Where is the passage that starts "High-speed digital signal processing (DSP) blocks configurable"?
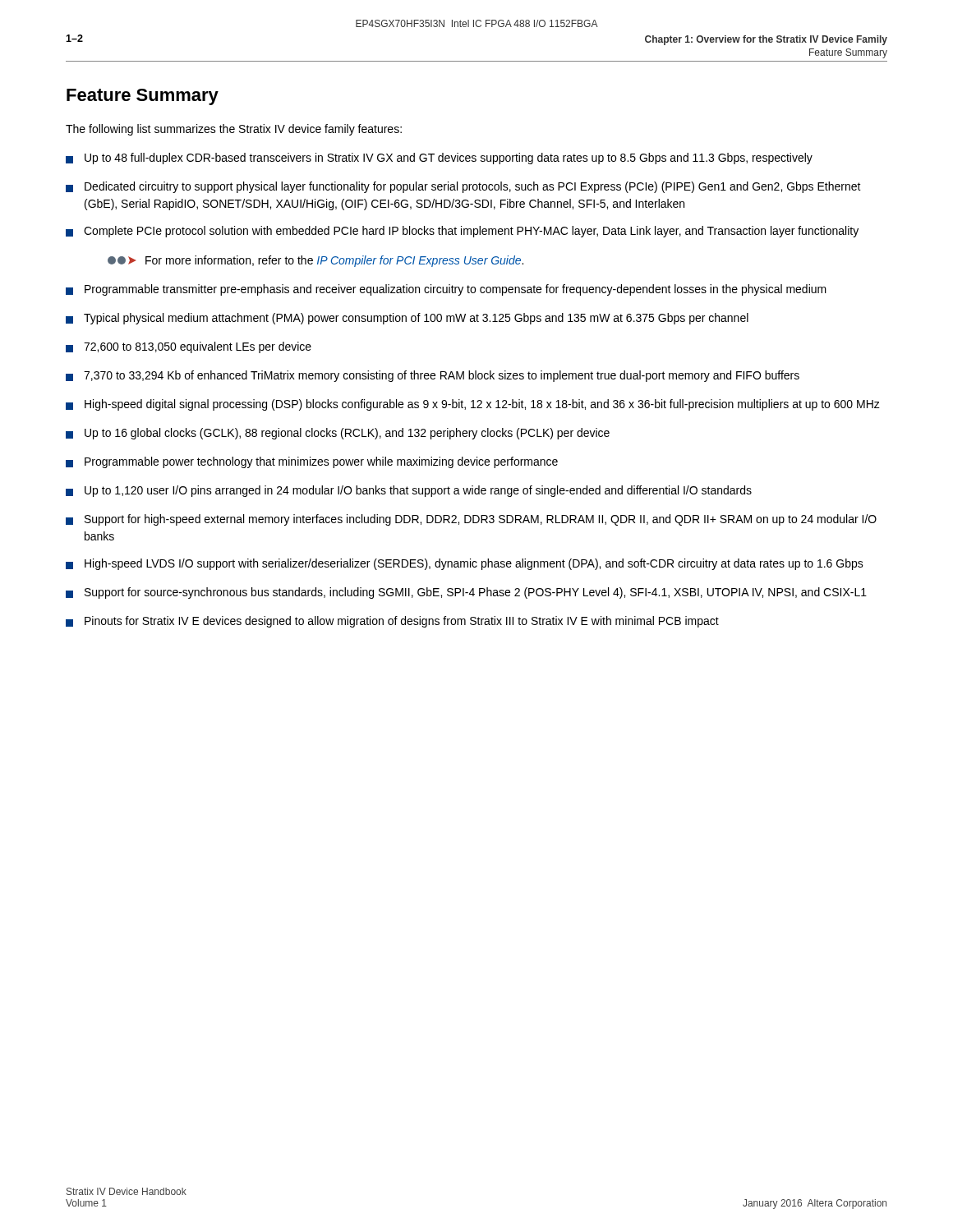Image resolution: width=953 pixels, height=1232 pixels. [x=476, y=405]
